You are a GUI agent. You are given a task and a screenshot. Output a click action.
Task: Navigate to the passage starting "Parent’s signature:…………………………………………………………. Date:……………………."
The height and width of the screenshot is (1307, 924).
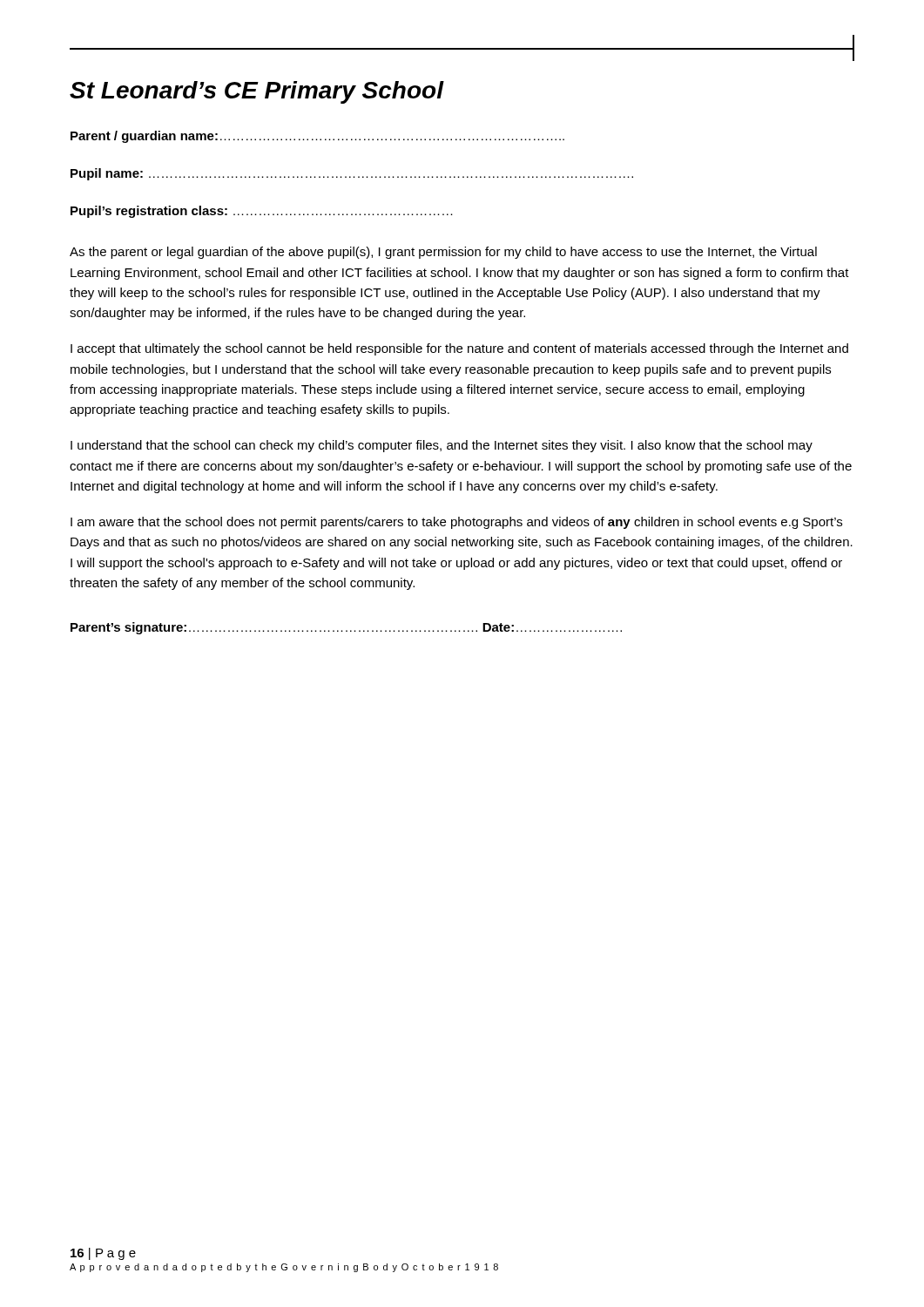(x=462, y=627)
